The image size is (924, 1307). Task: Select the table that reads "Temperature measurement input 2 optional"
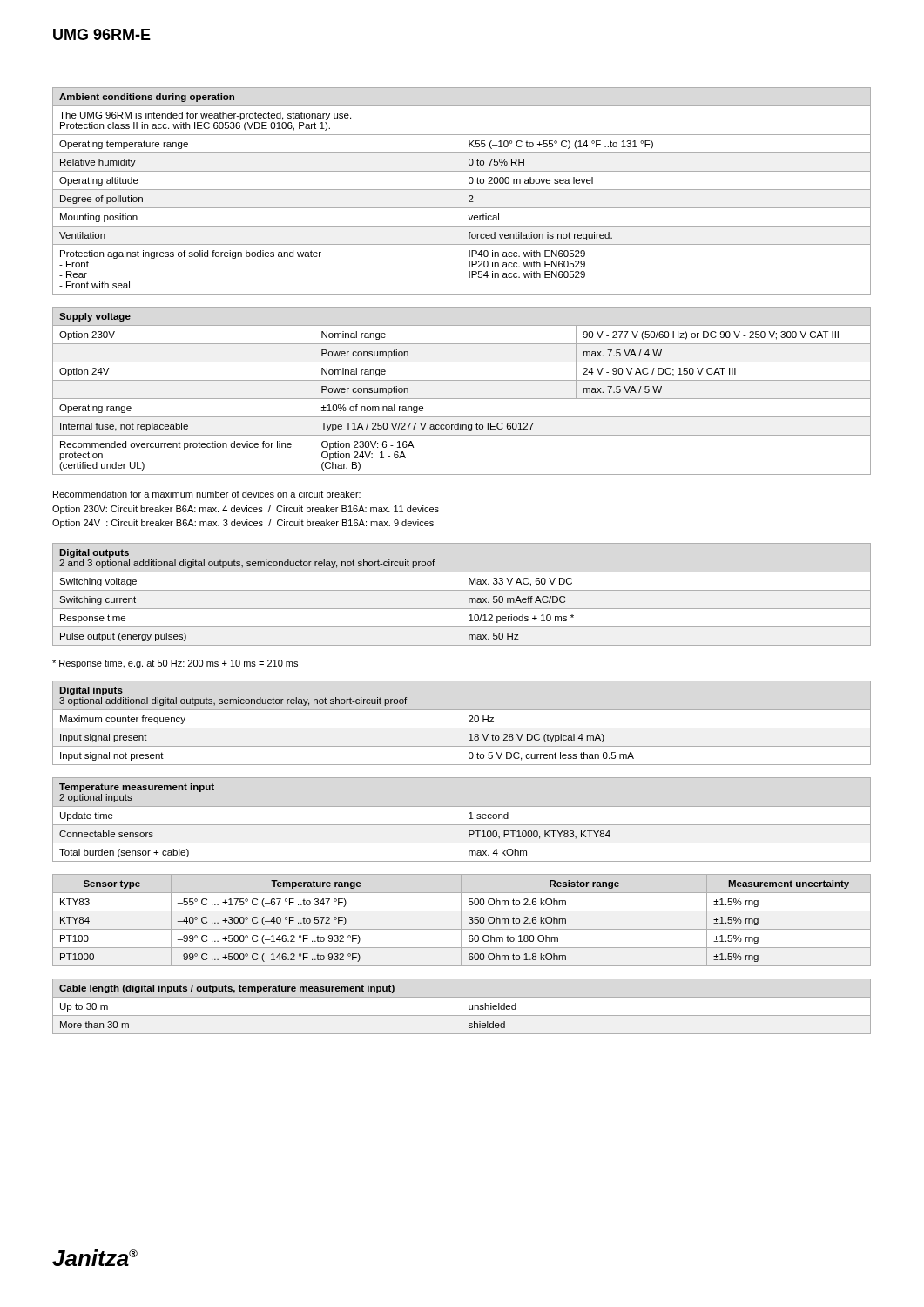pyautogui.click(x=462, y=819)
